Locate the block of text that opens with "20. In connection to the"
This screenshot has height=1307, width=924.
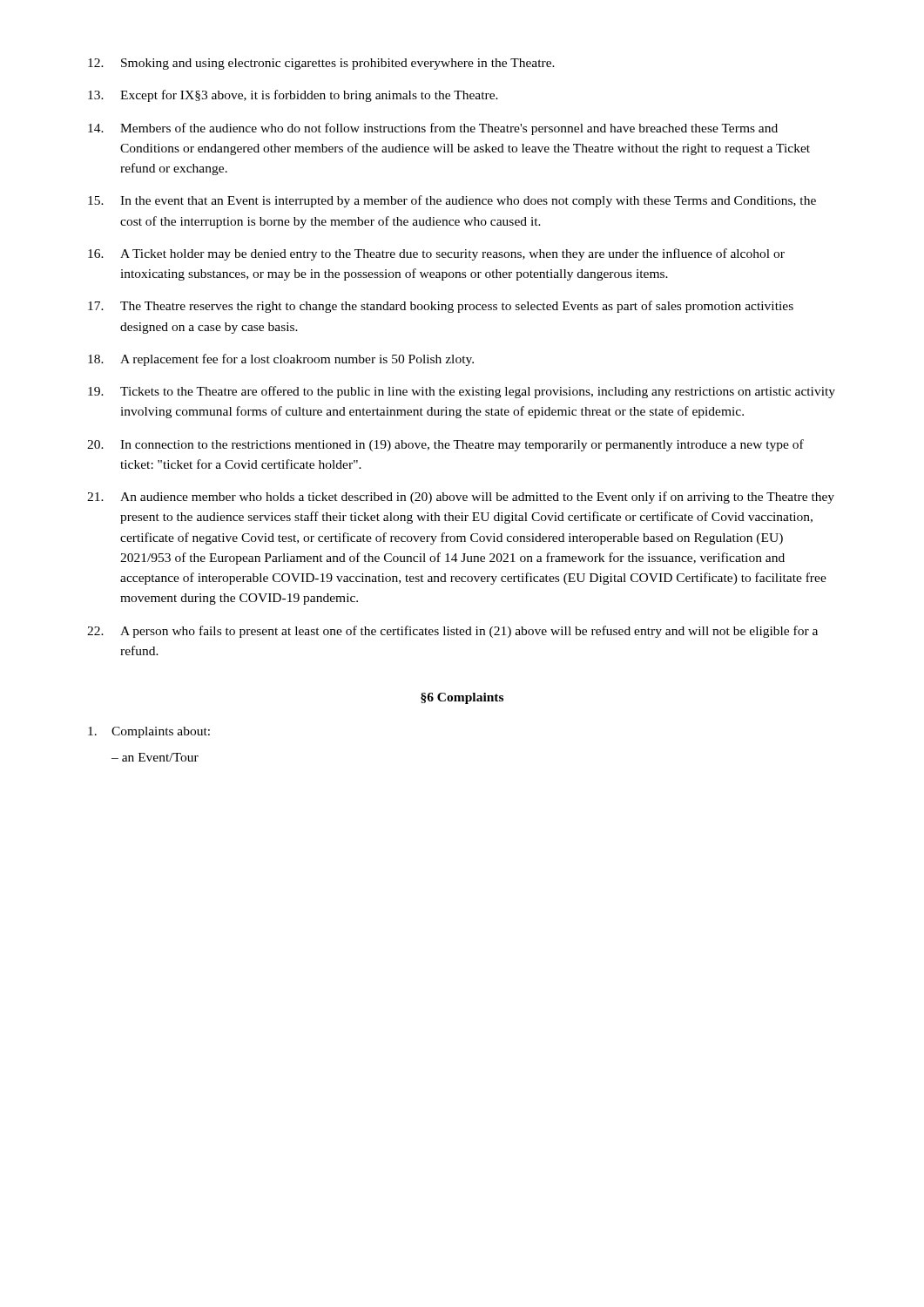pyautogui.click(x=462, y=454)
